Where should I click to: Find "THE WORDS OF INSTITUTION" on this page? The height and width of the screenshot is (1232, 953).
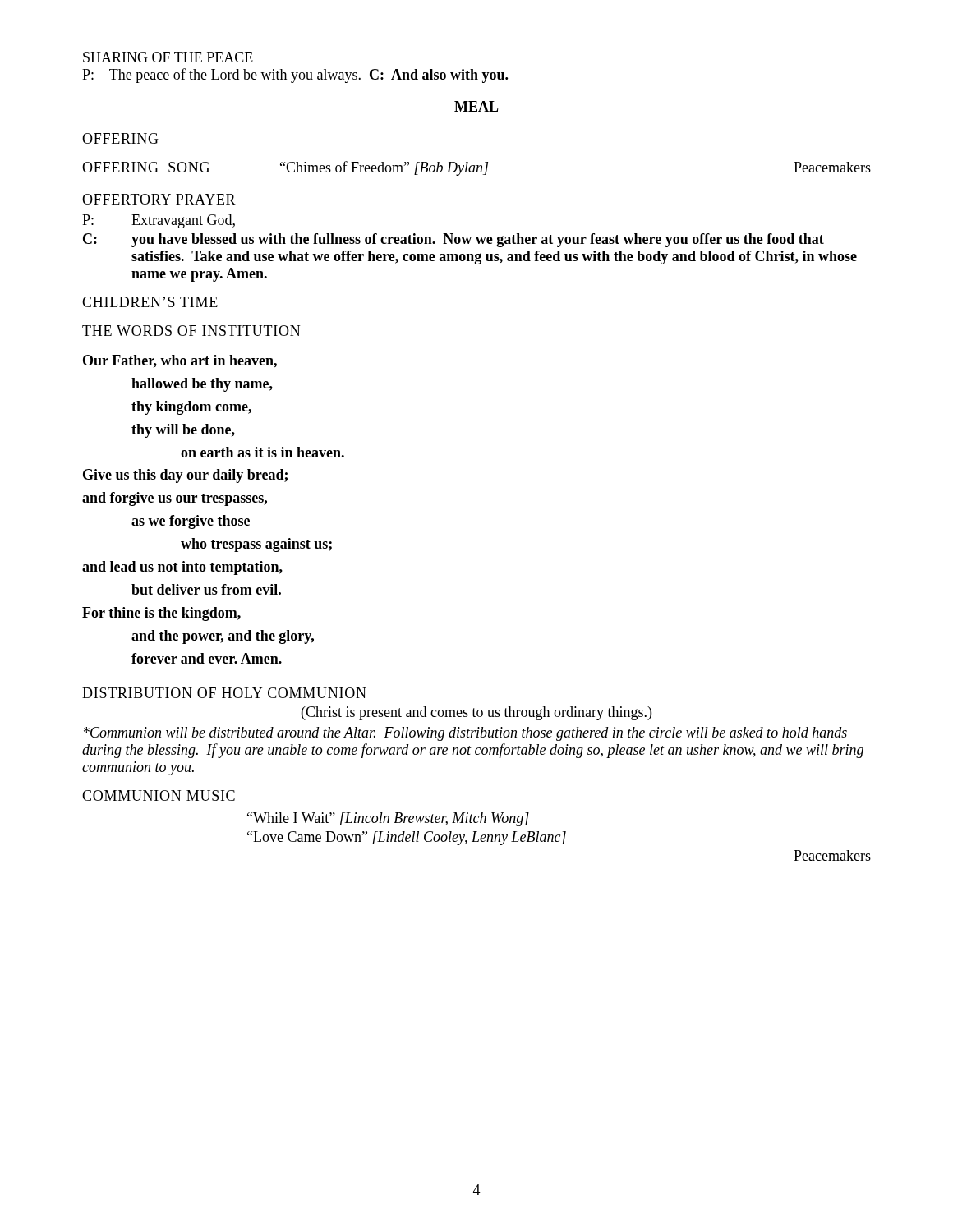click(192, 331)
